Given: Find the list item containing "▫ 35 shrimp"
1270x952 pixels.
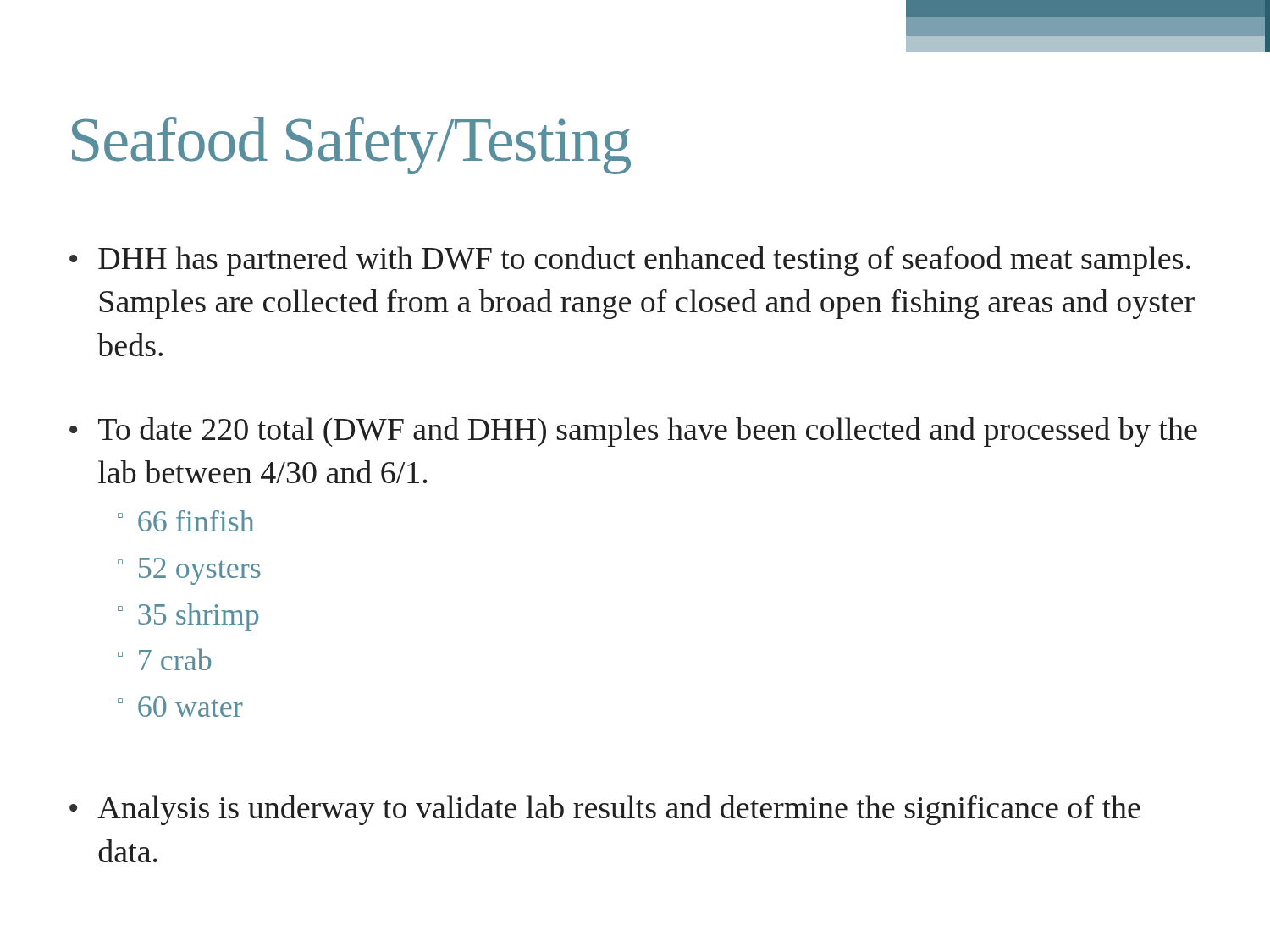Looking at the screenshot, I should click(188, 614).
